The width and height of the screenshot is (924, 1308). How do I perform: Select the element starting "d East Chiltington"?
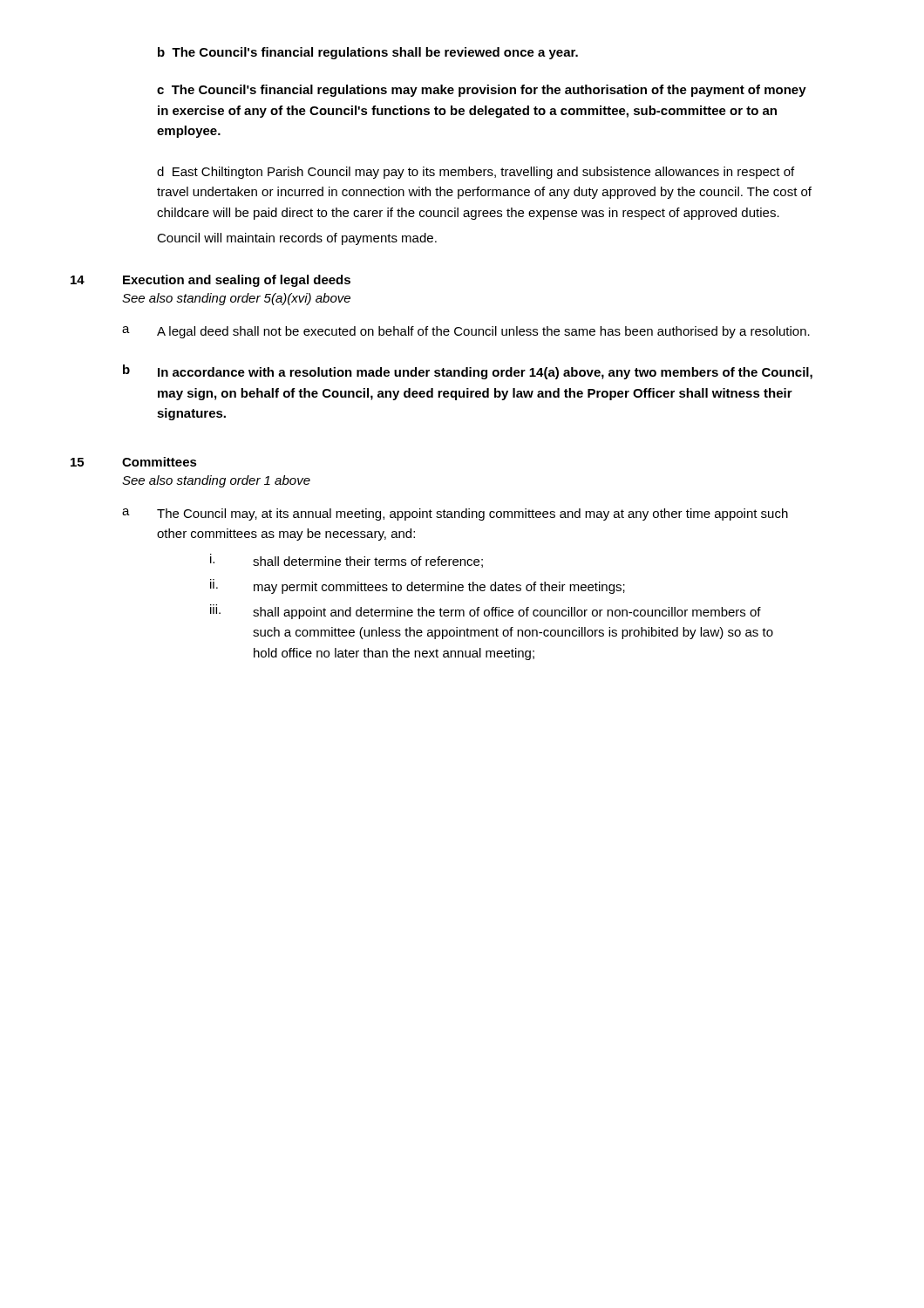coord(488,204)
